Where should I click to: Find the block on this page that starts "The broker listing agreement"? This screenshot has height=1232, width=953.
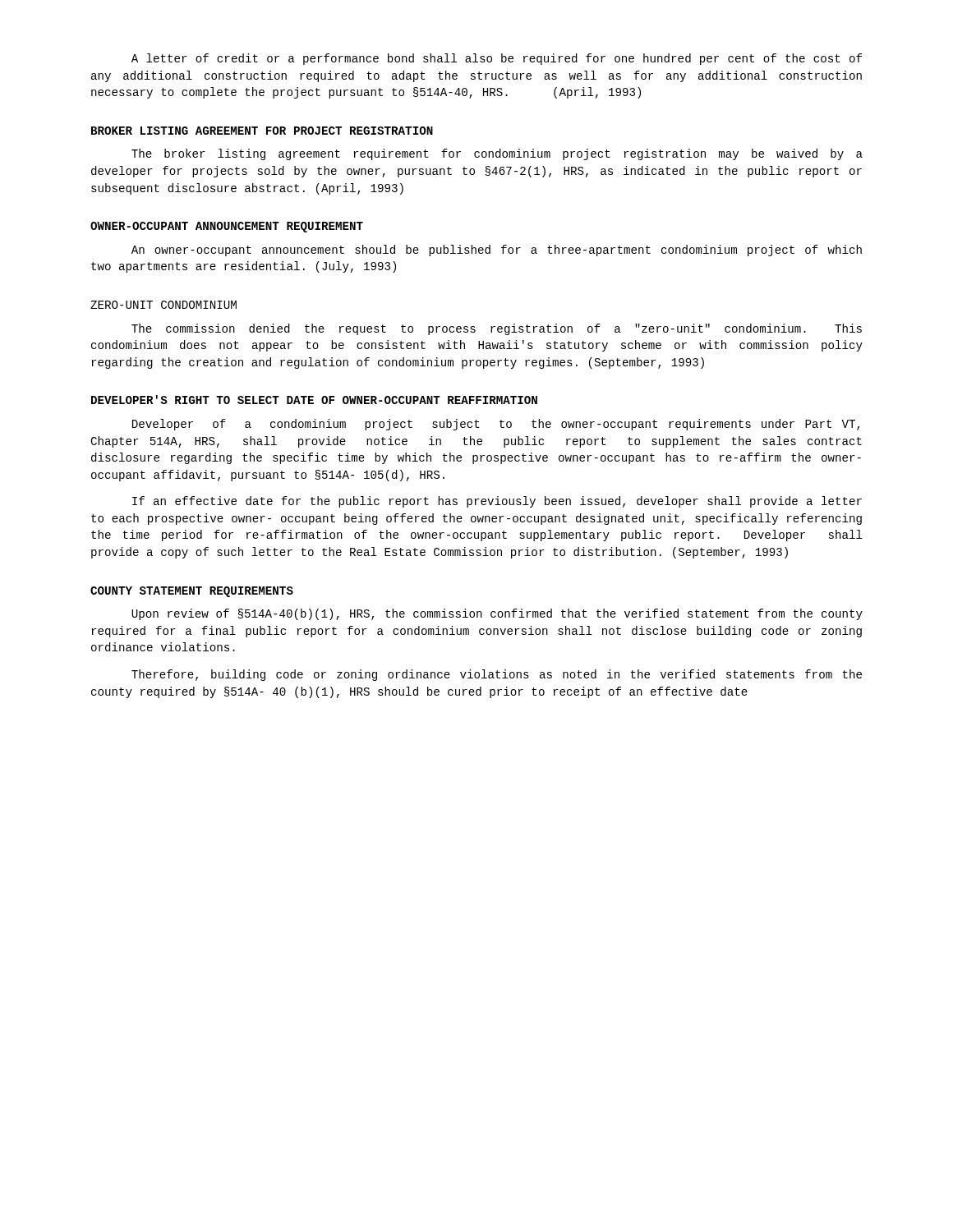476,172
